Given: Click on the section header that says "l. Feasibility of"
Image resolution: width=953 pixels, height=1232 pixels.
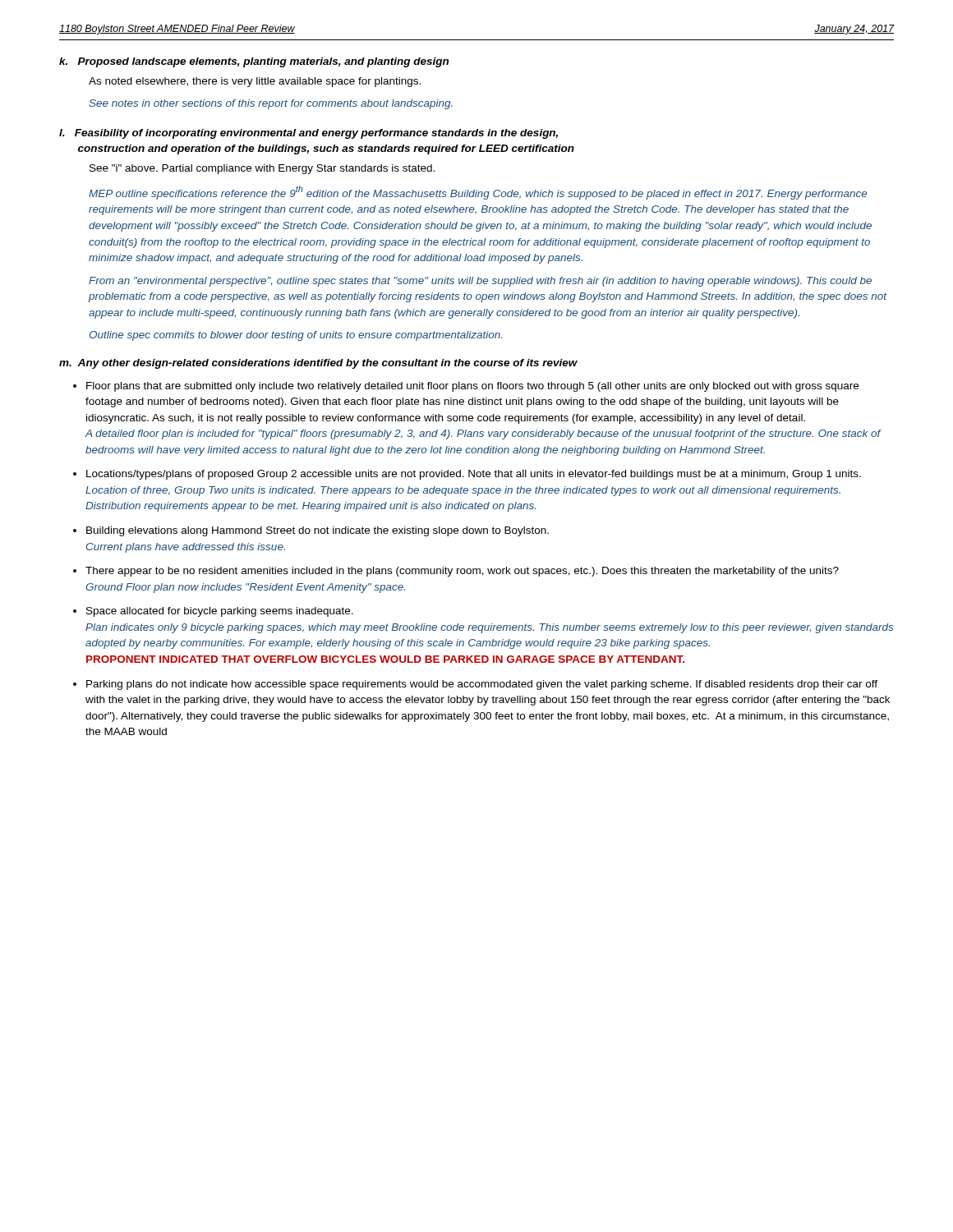Looking at the screenshot, I should [x=476, y=234].
